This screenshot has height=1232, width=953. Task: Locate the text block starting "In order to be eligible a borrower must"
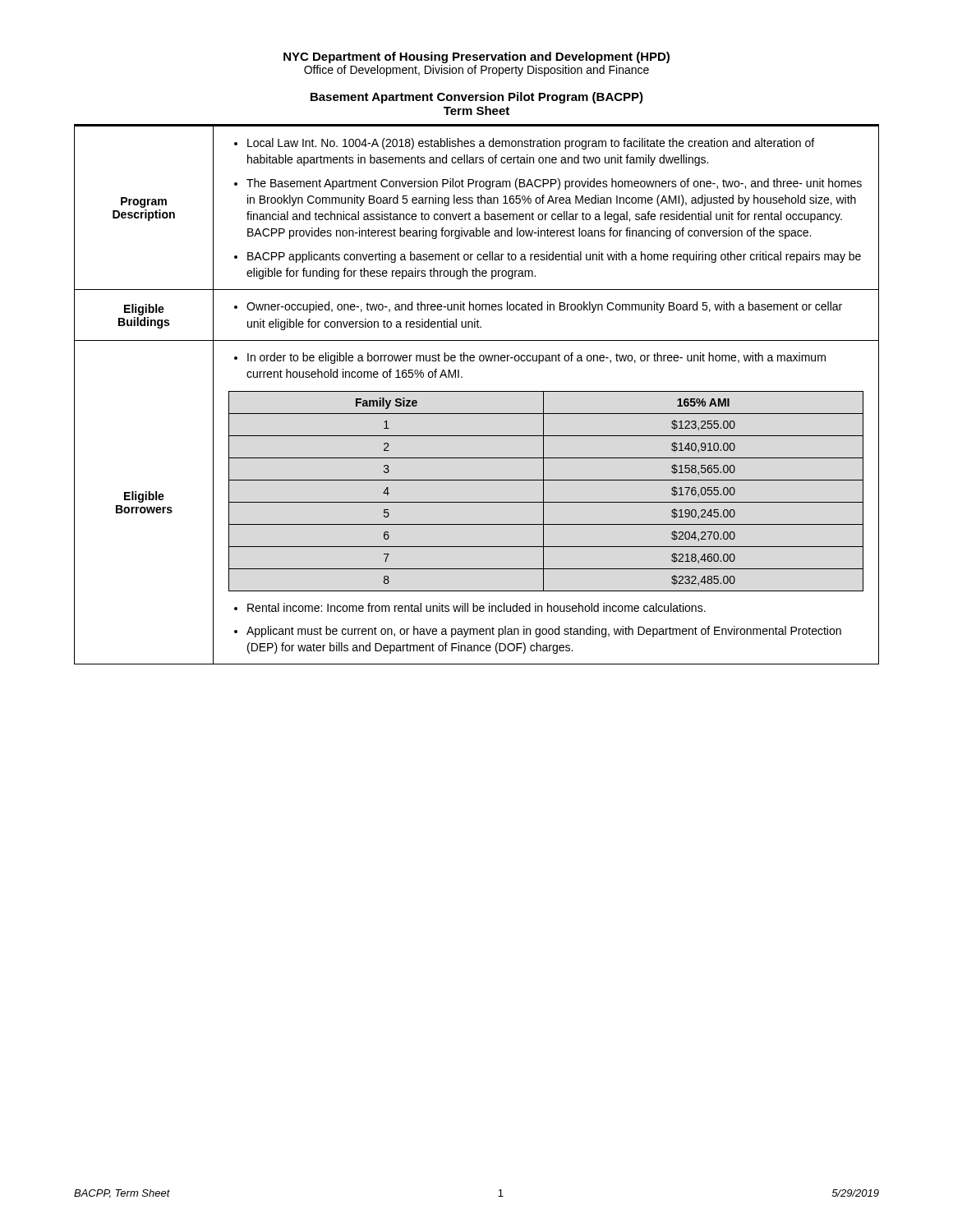coord(536,366)
